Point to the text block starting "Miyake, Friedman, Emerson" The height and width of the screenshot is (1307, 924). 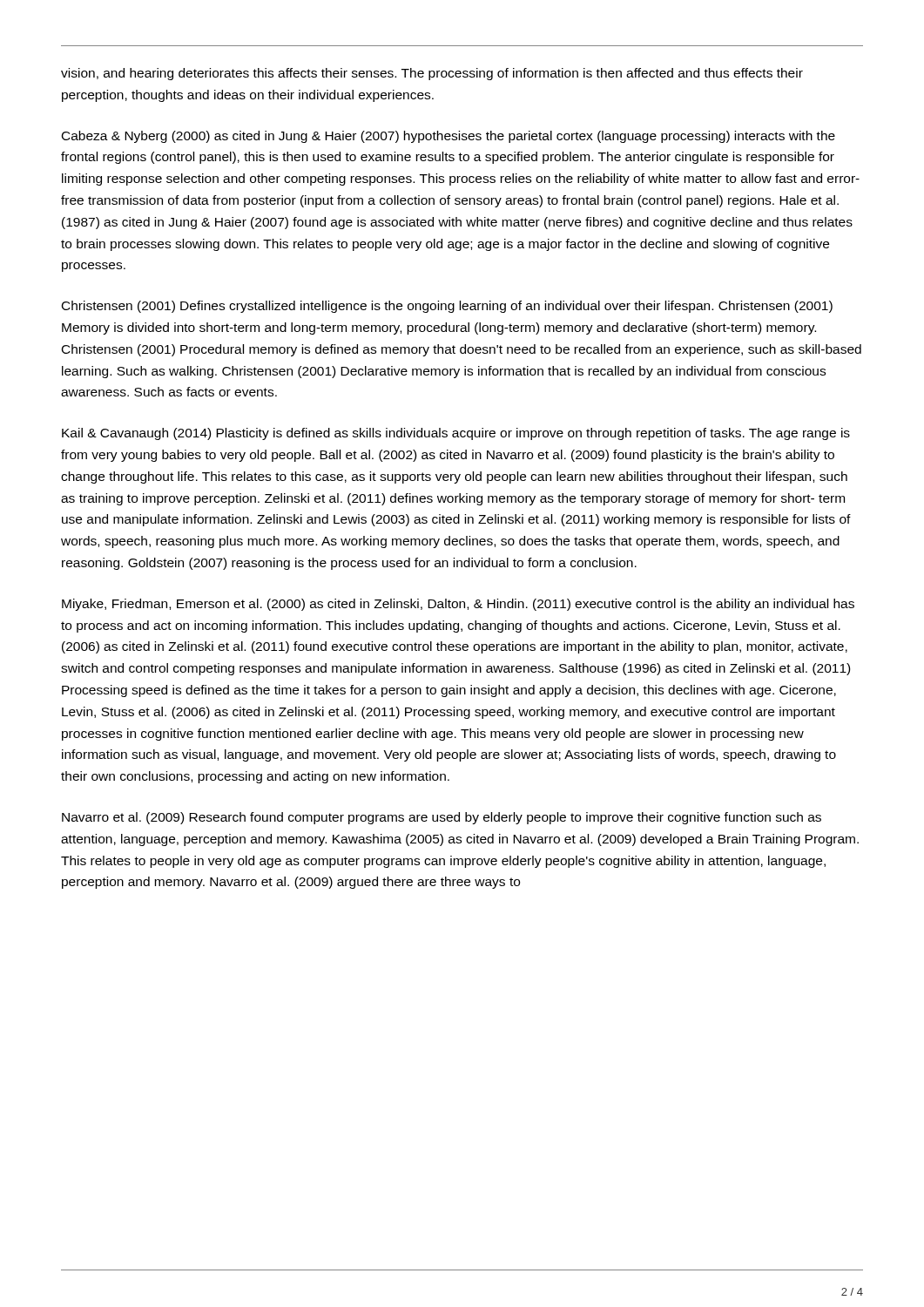(458, 690)
